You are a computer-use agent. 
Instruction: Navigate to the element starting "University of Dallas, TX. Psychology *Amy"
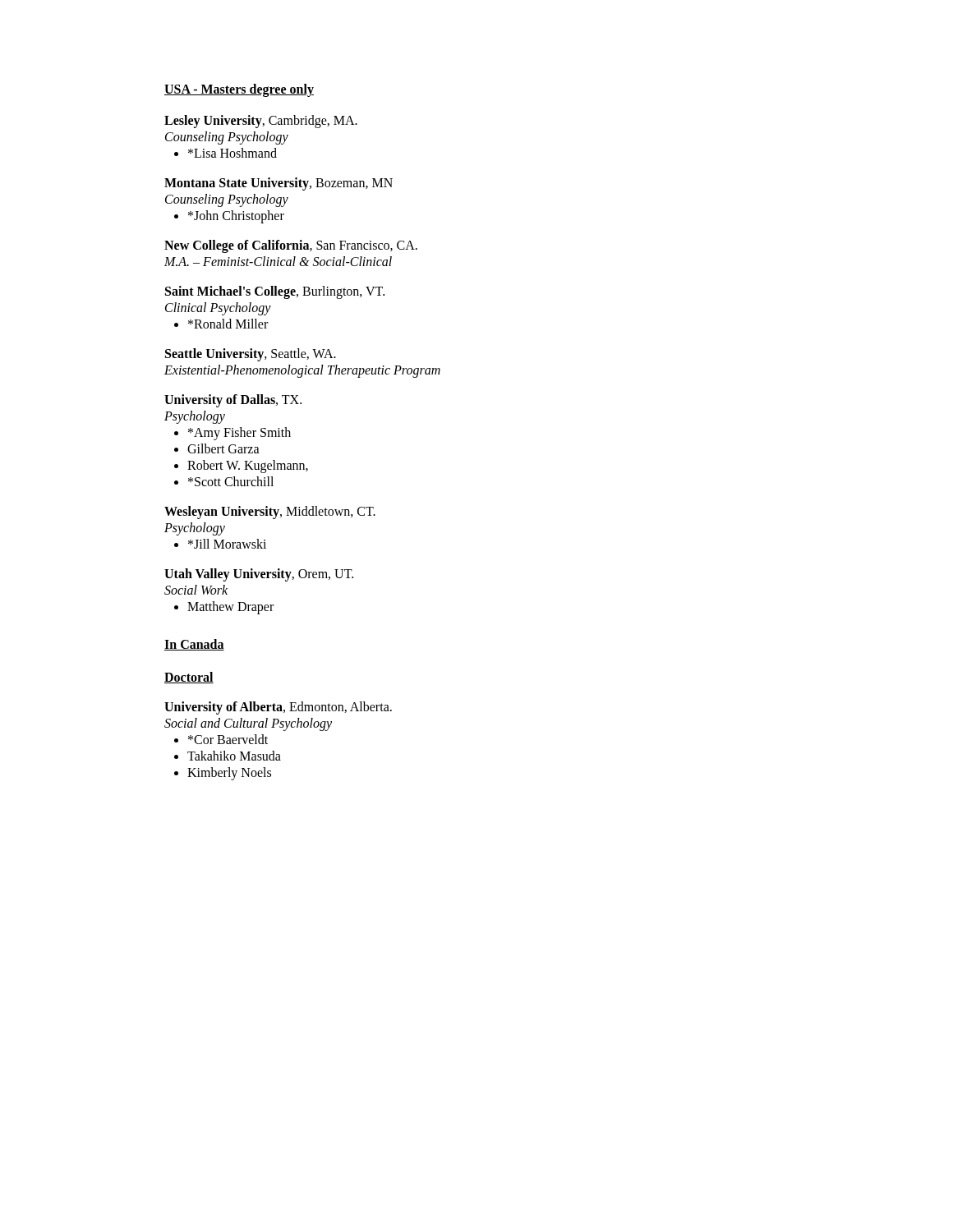(233, 401)
